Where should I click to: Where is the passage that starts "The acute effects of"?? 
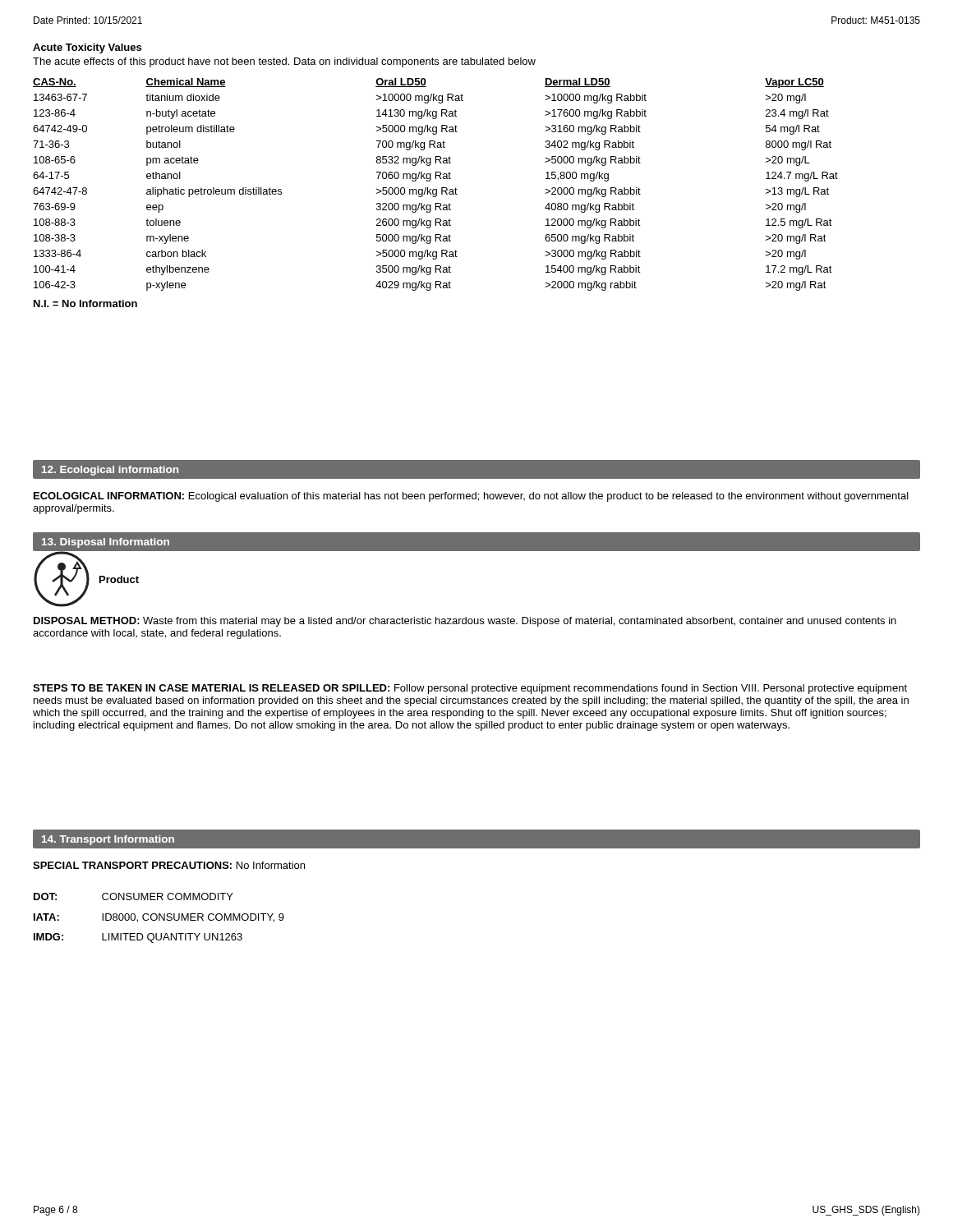284,61
